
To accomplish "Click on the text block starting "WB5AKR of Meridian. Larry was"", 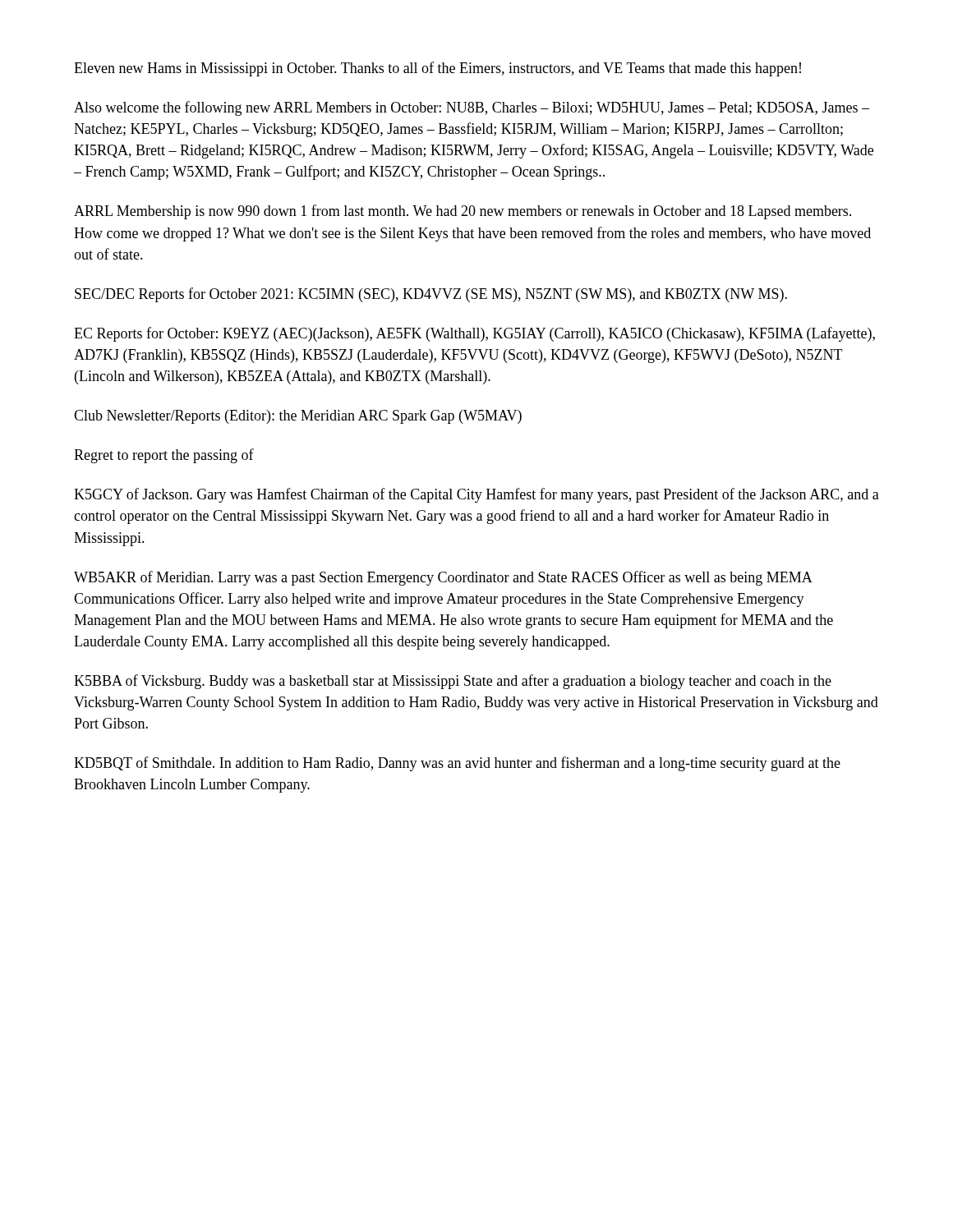I will point(454,609).
